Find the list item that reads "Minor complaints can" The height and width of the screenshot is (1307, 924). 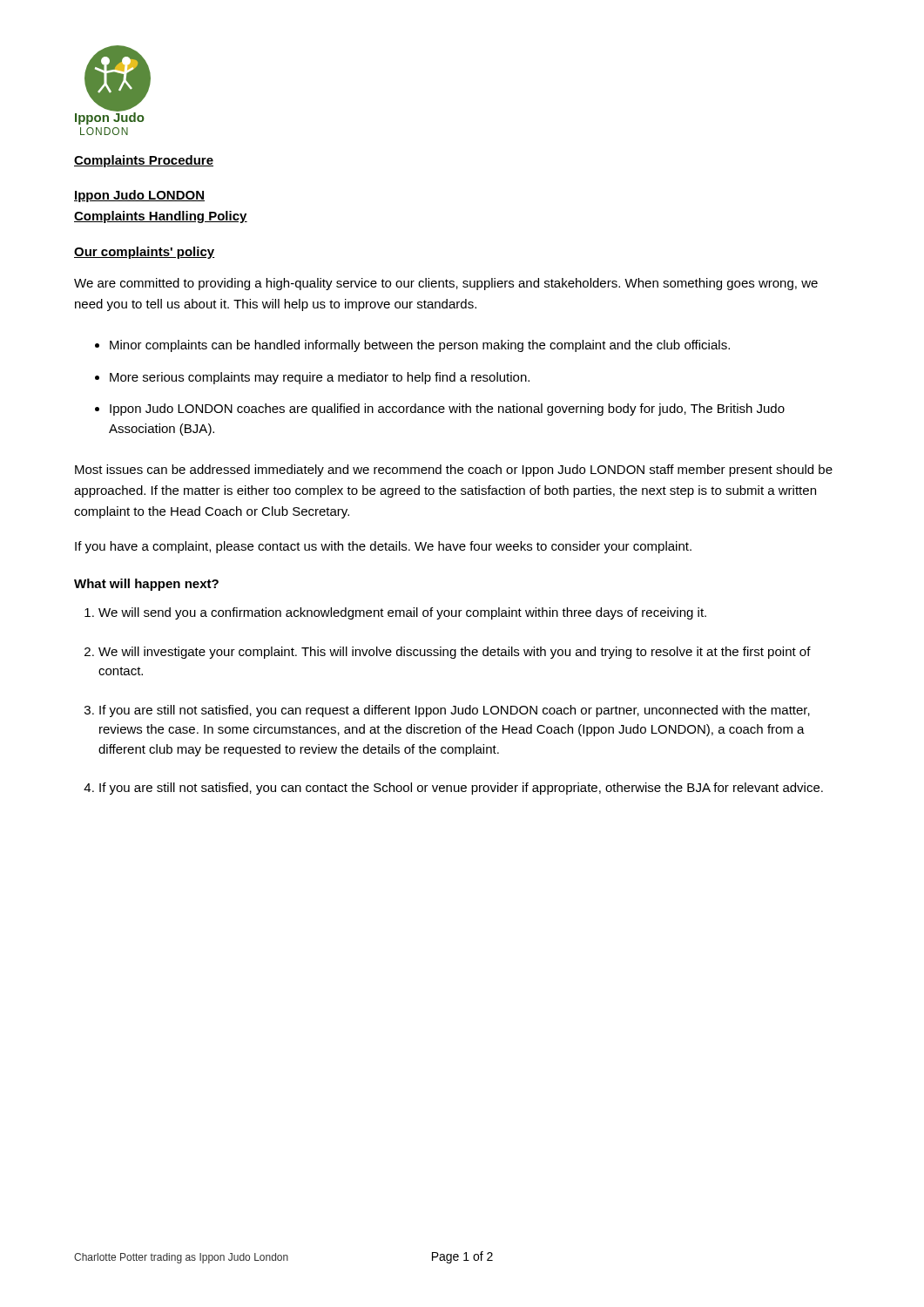[477, 345]
